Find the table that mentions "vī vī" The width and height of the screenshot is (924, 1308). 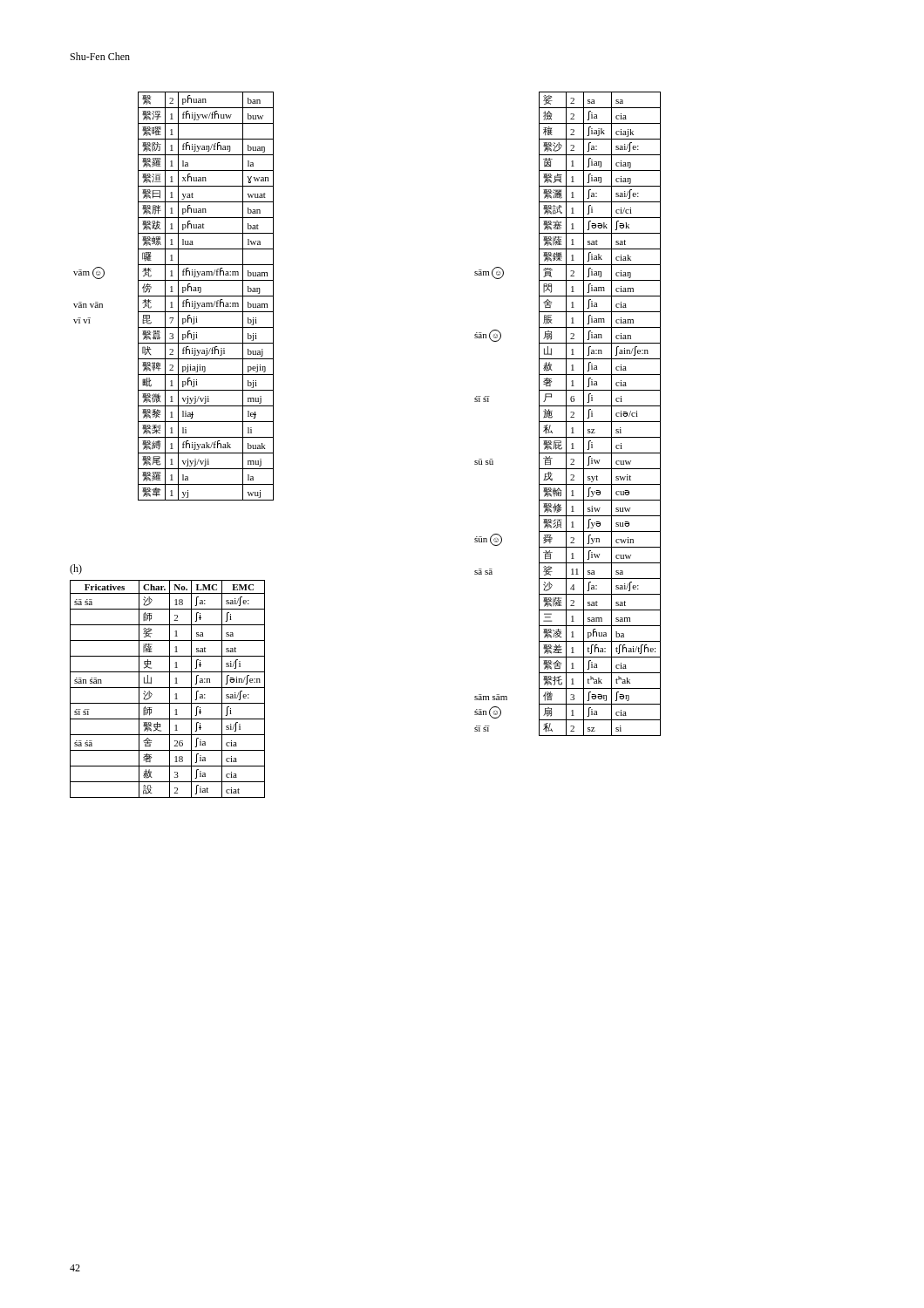[x=172, y=296]
